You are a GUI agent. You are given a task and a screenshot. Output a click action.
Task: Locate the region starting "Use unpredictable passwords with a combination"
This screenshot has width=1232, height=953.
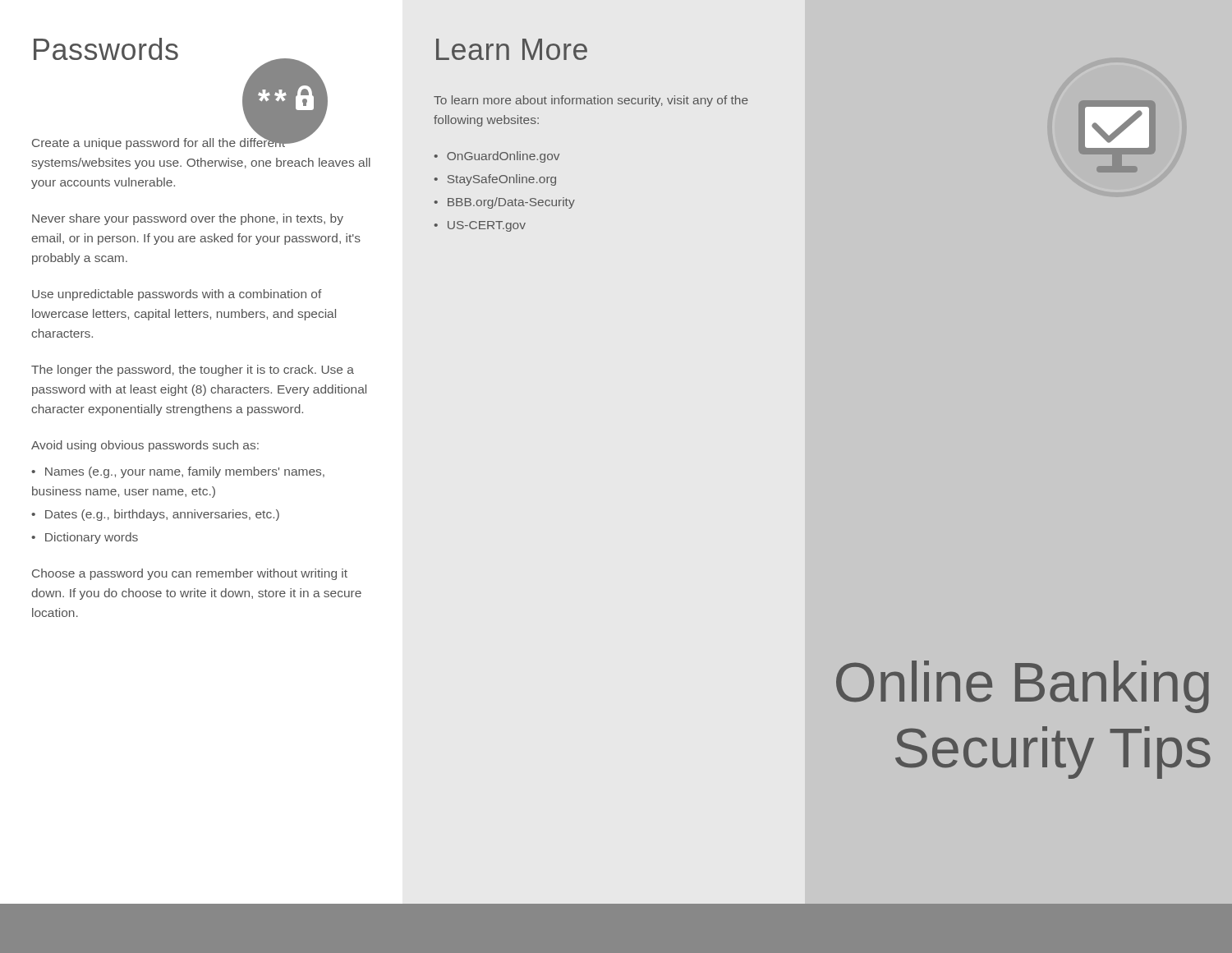click(184, 313)
